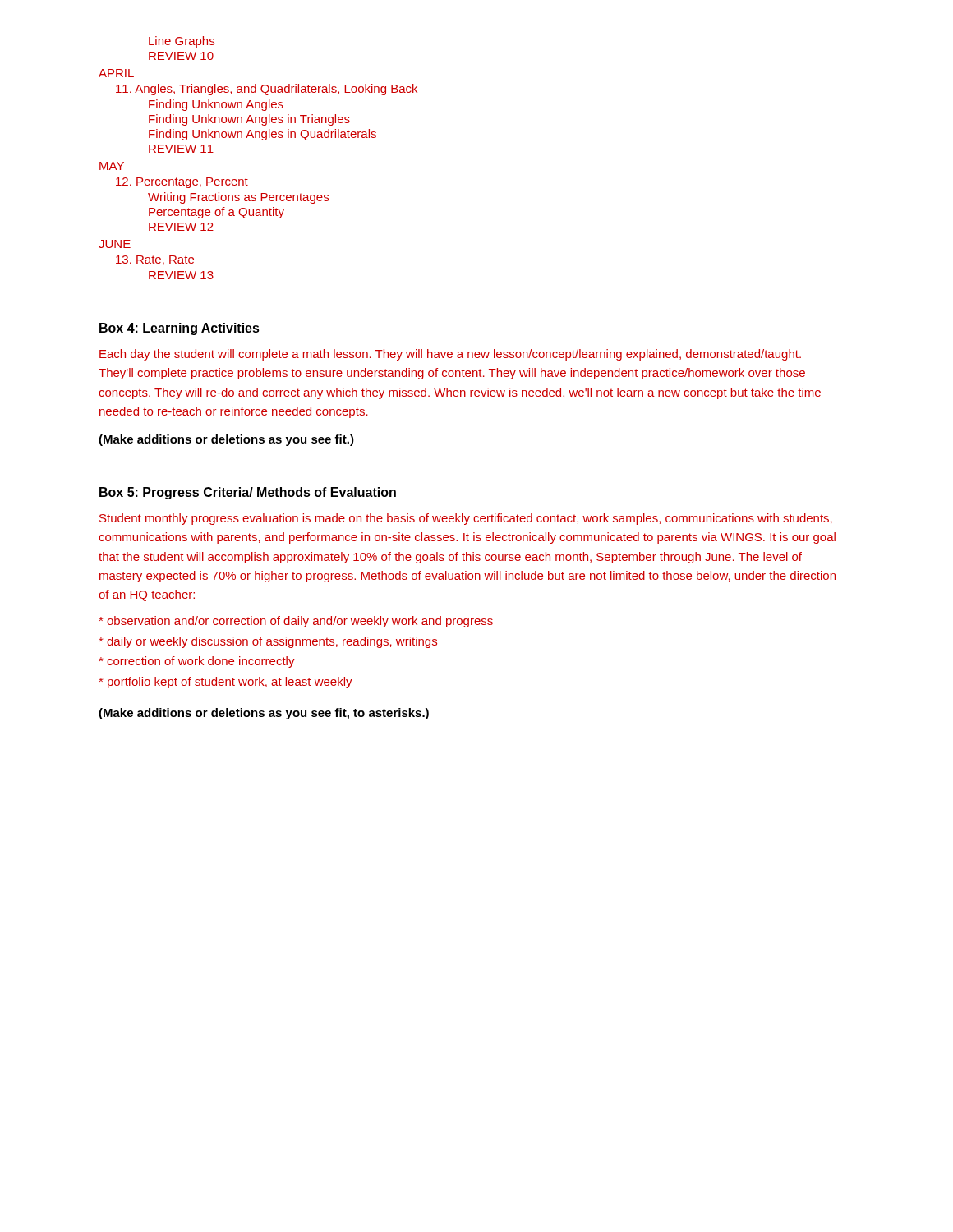Point to the block starting "13. Rate, Rate"

(x=155, y=259)
